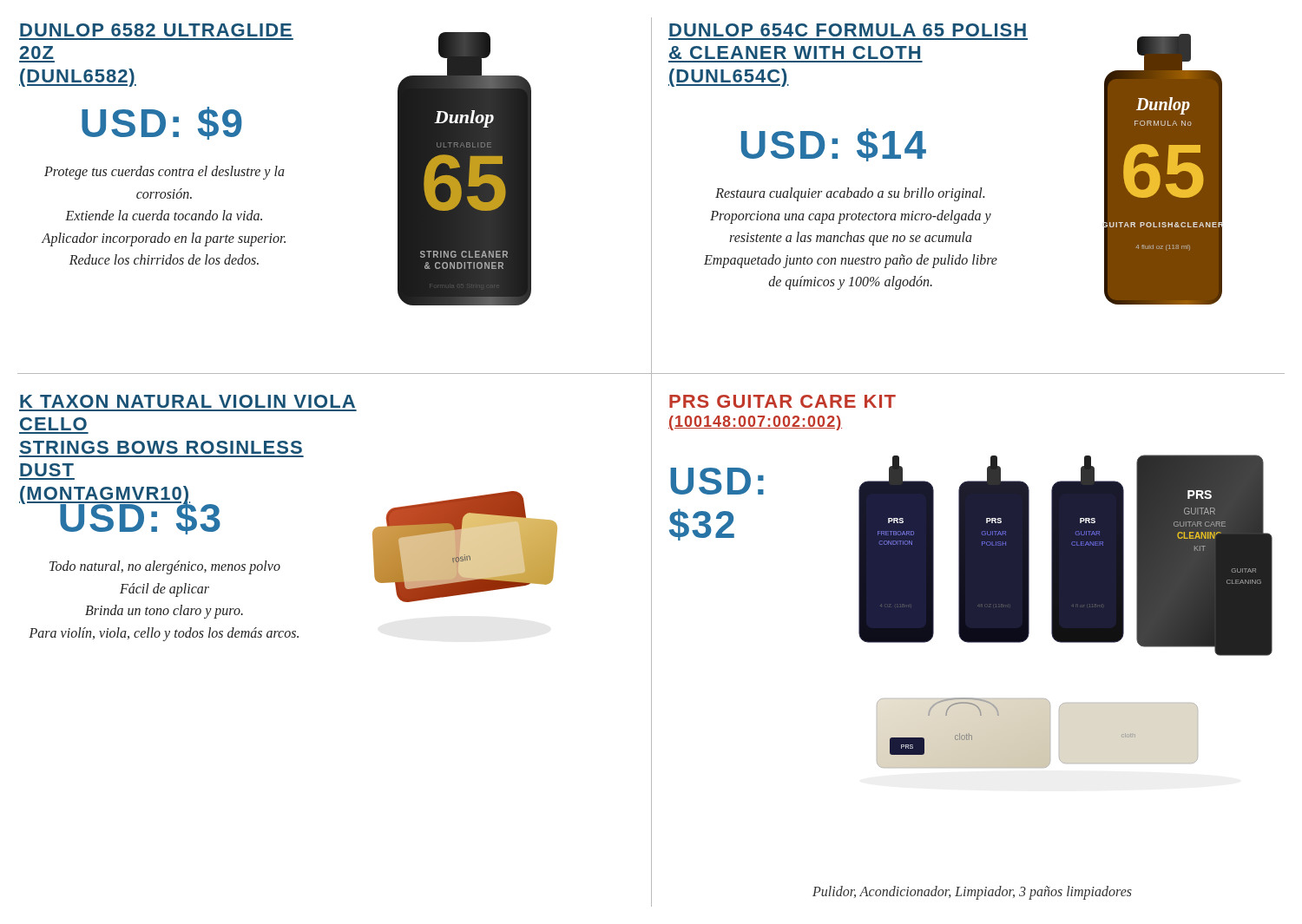Find the text block starting "PRS GUITAR CARE KIT (100148:007:002:002)"
The image size is (1302, 924).
(x=825, y=411)
